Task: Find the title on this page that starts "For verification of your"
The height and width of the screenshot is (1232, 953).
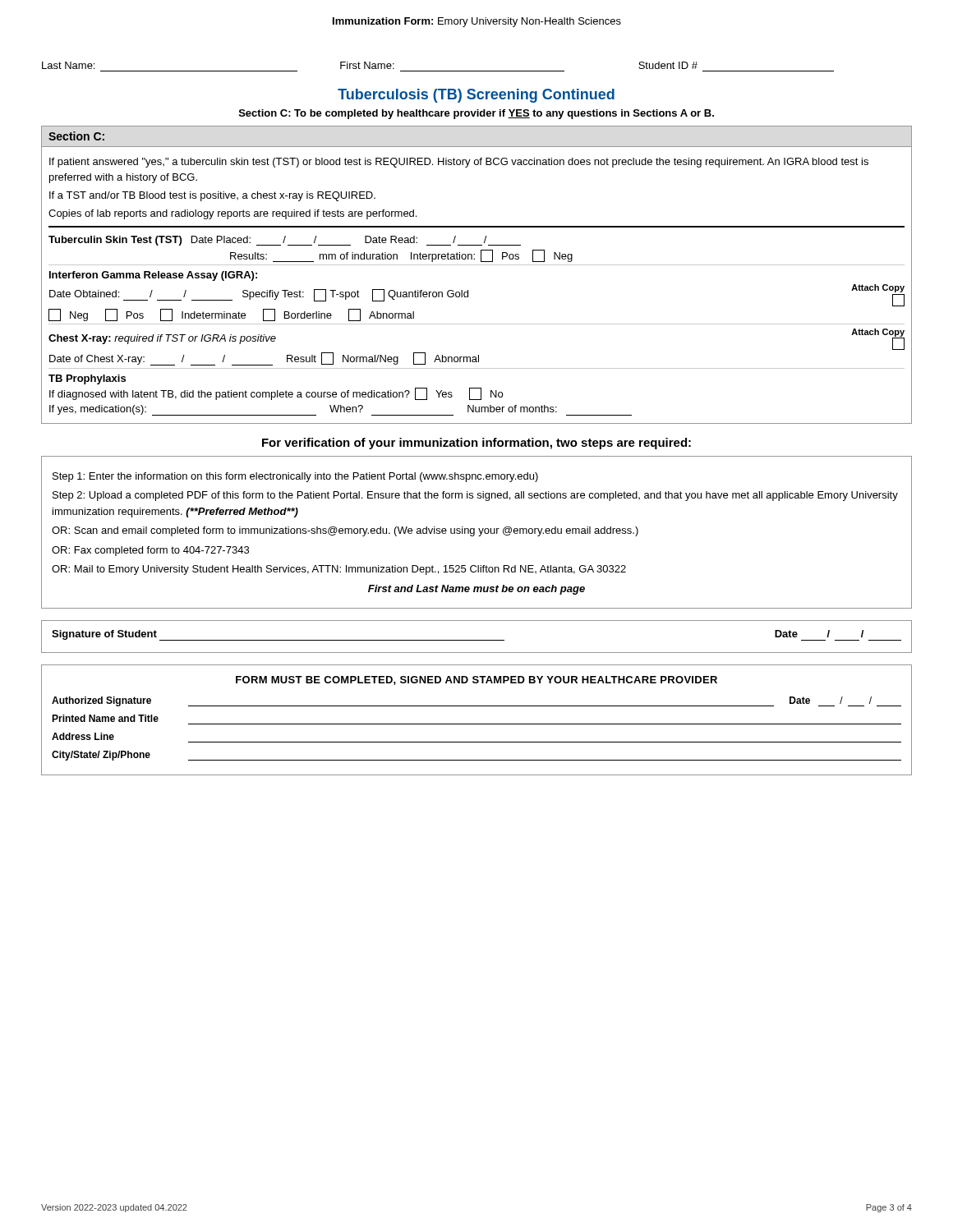Action: 476,442
